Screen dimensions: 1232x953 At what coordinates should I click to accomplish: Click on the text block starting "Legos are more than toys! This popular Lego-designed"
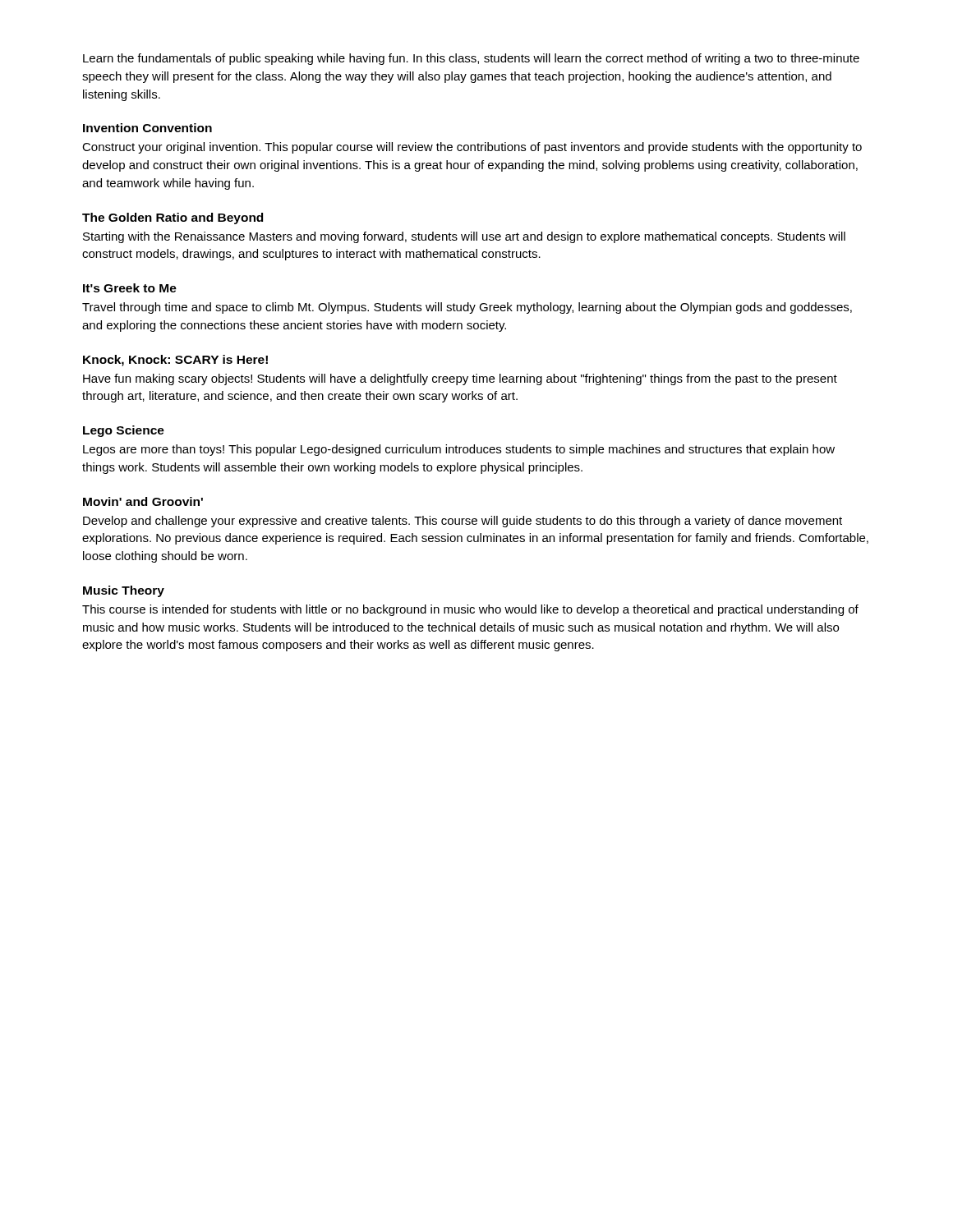476,458
